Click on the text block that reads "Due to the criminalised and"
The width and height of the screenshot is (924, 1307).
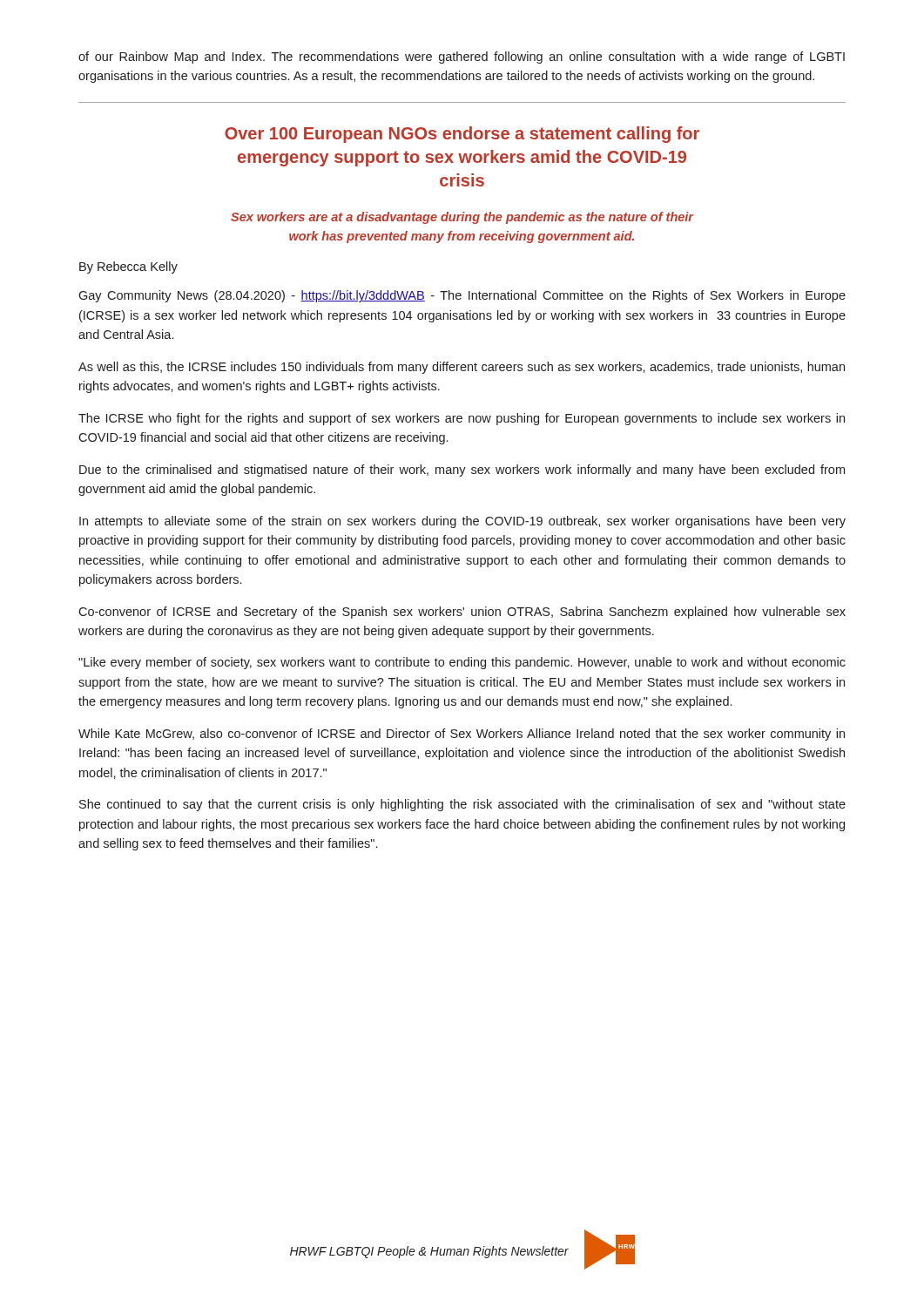coord(462,479)
